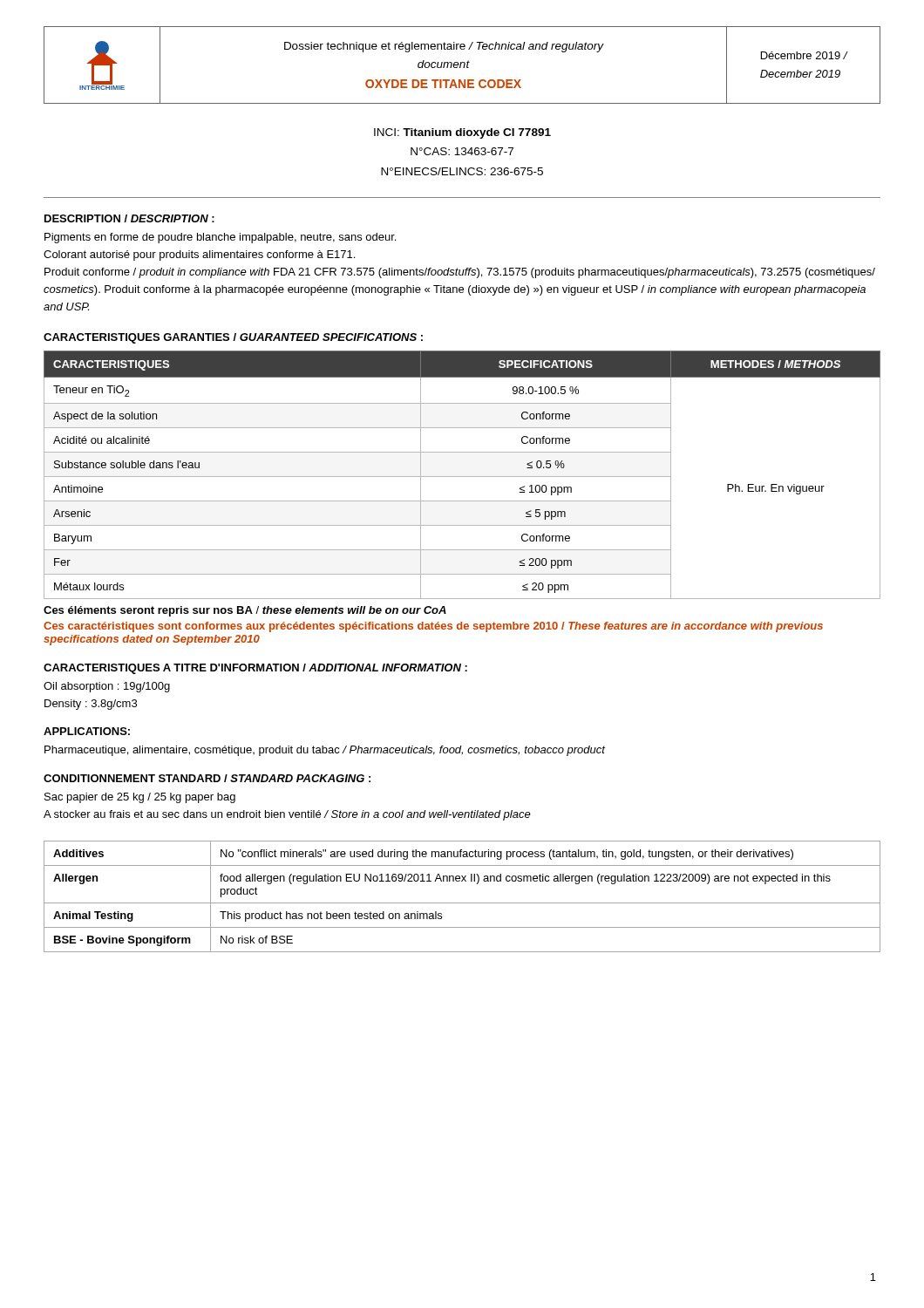Screen dimensions: 1308x924
Task: Find the text block that reads "Ces caractéristiques sont conformes"
Action: [433, 632]
